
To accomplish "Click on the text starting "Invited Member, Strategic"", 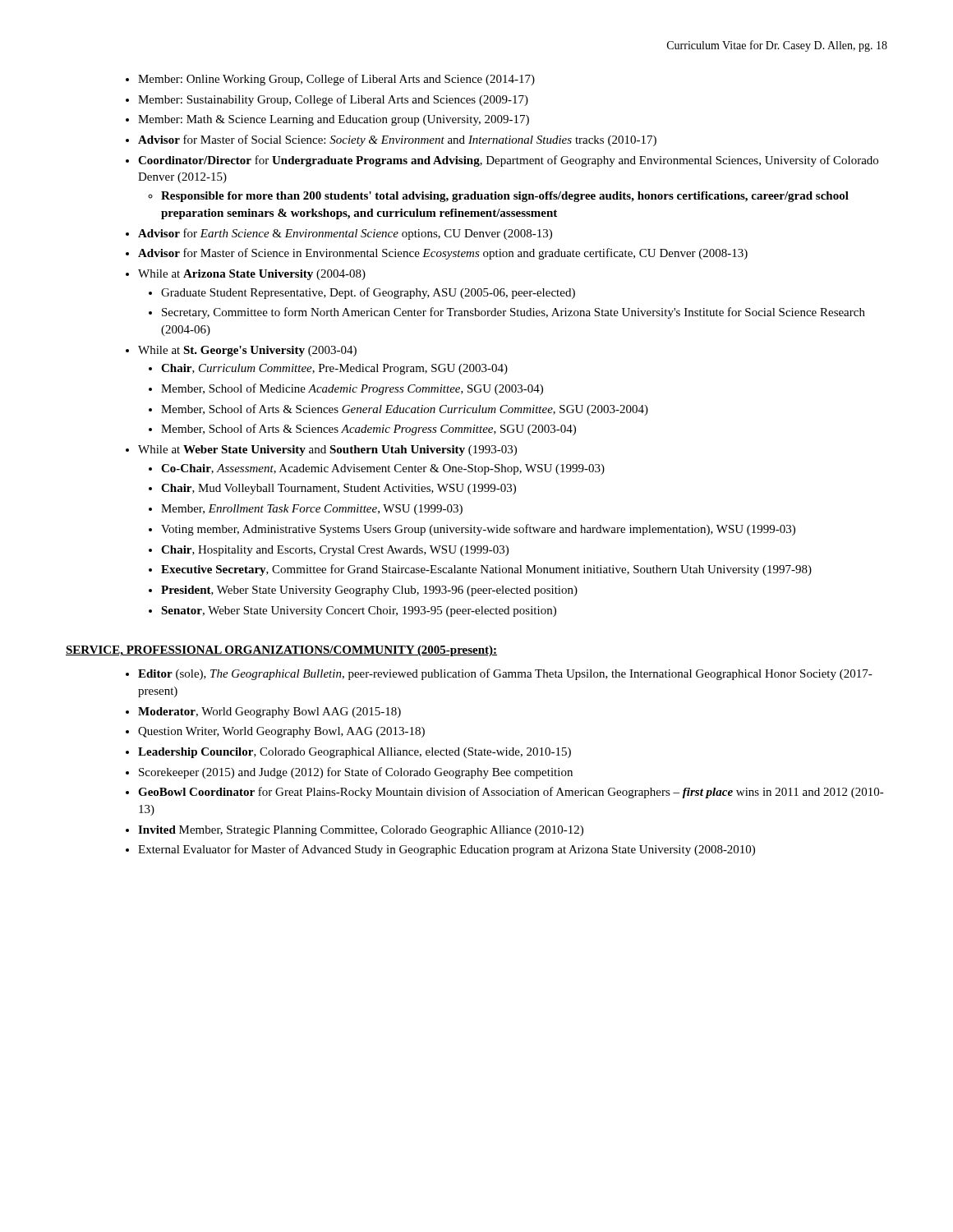I will click(513, 830).
